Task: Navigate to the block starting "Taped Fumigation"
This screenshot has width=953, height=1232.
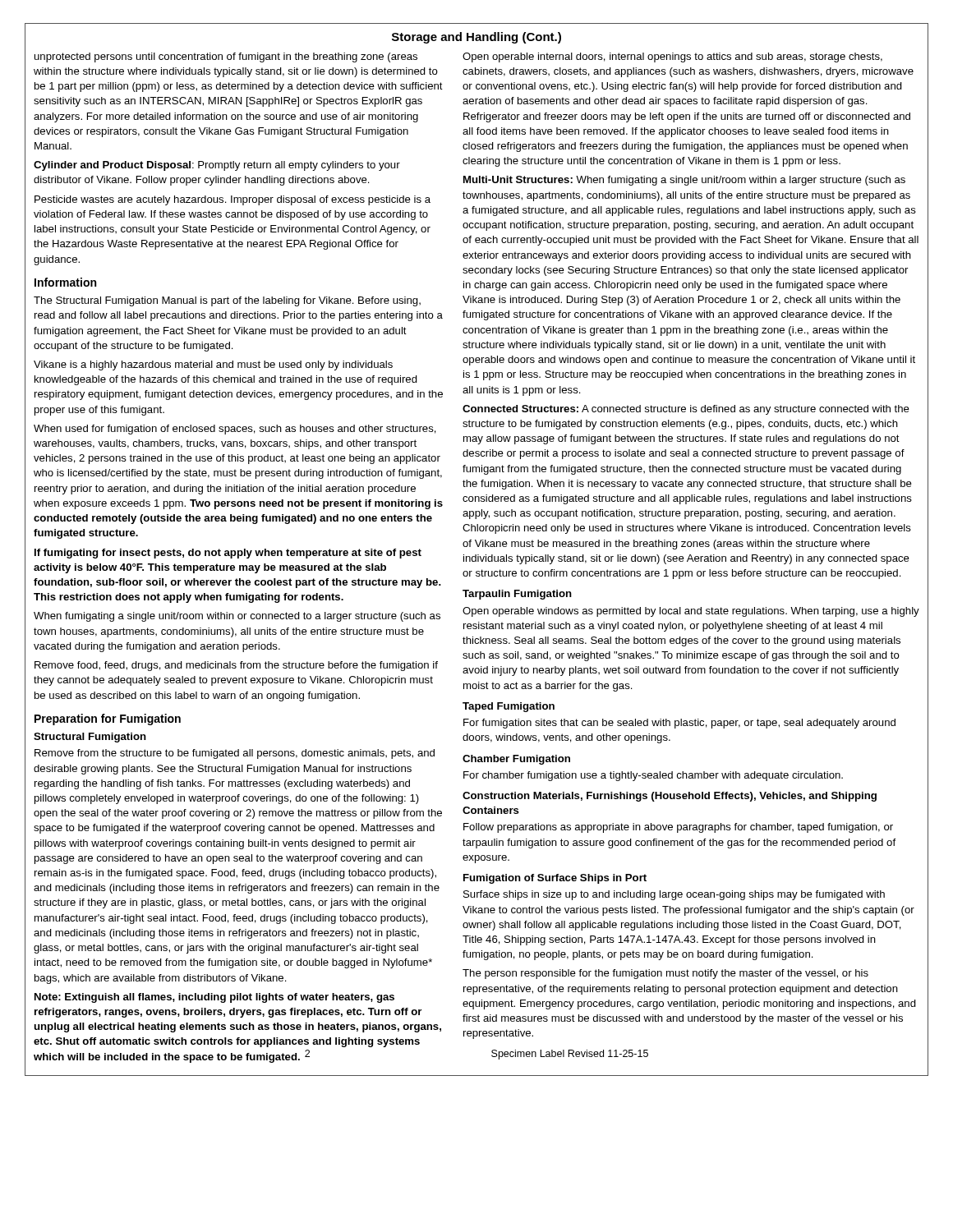Action: tap(509, 706)
